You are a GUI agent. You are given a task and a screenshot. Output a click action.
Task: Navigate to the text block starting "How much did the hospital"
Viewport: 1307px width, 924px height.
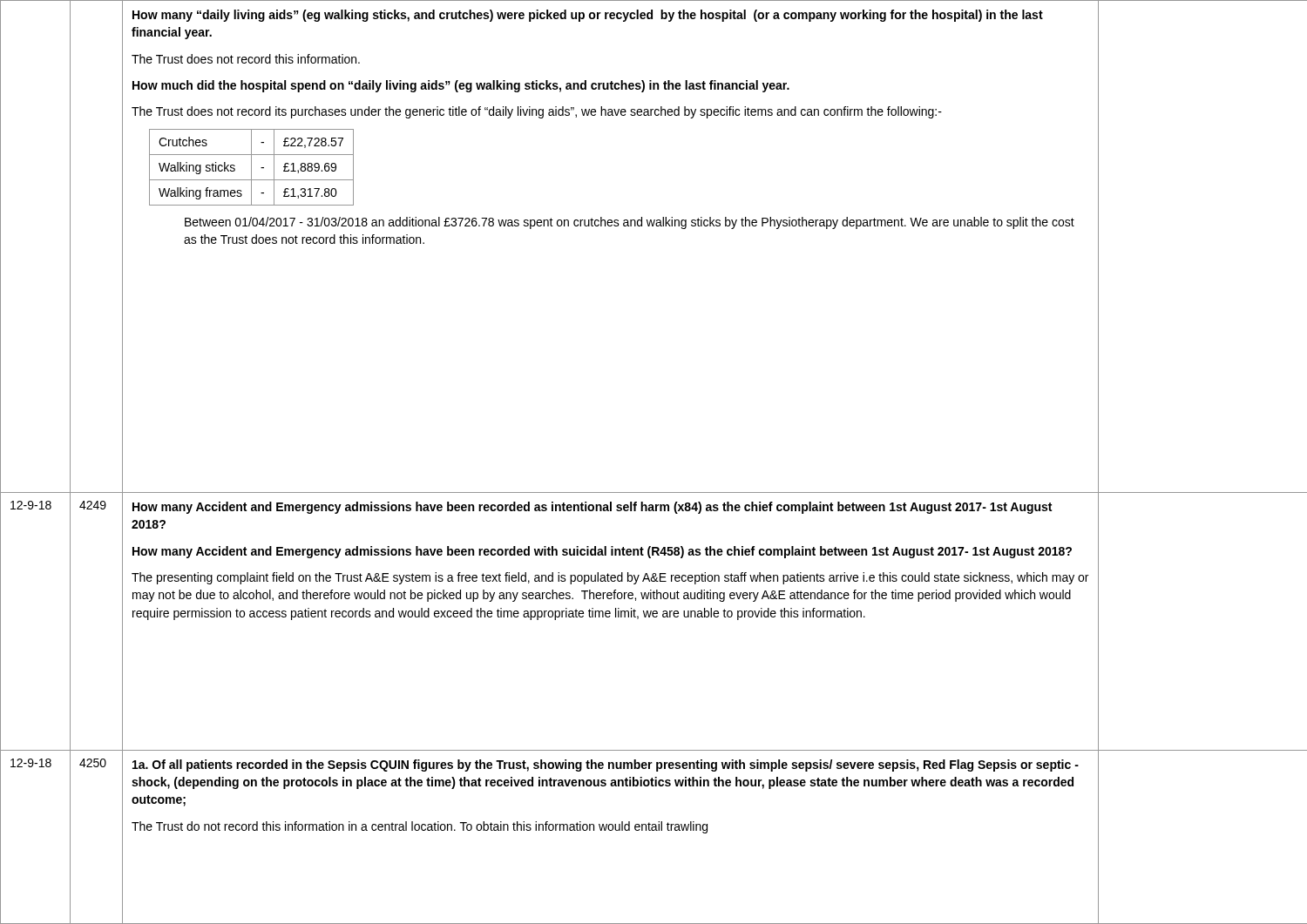(461, 85)
